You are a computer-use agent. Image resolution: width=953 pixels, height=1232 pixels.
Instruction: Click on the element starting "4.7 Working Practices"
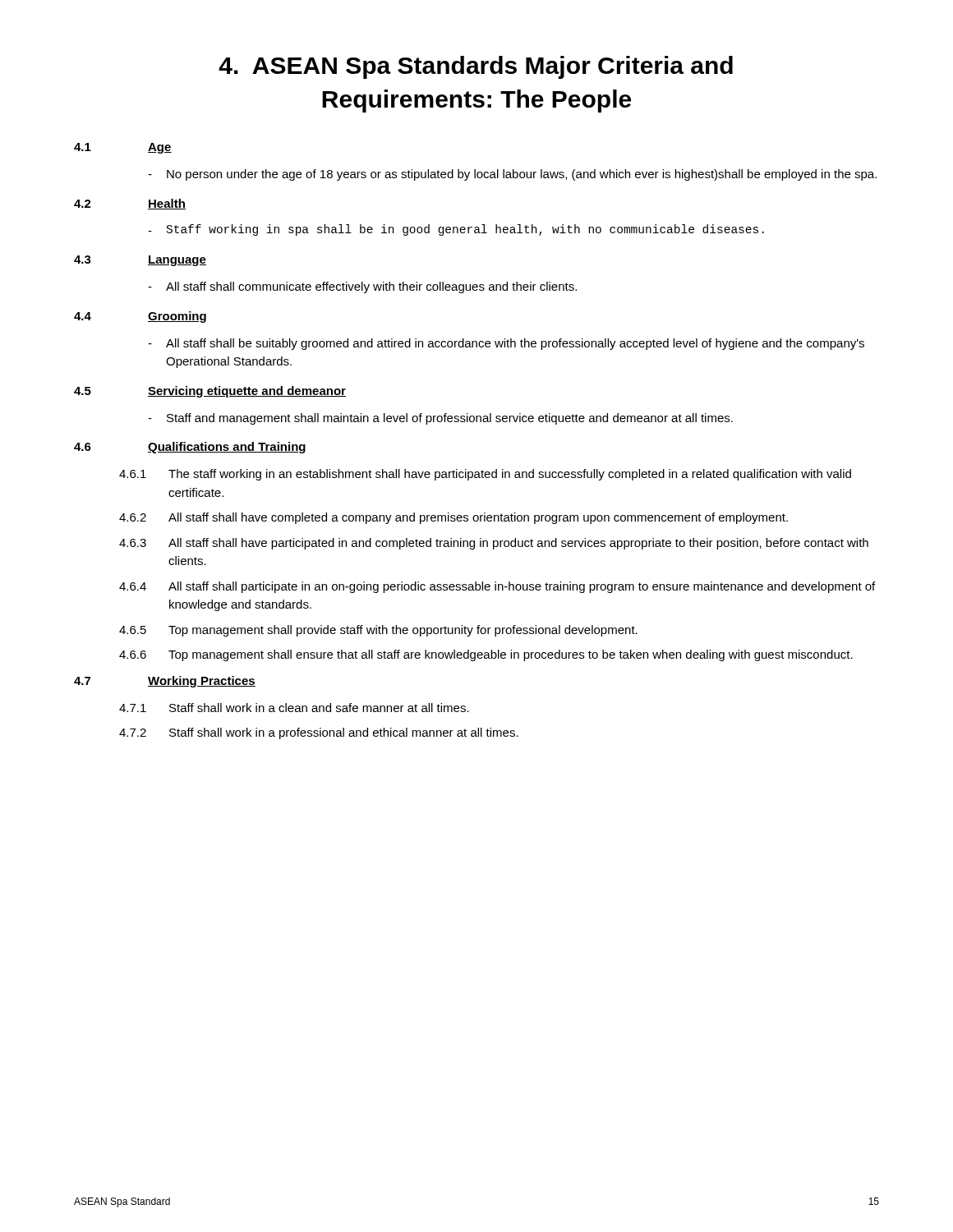[x=165, y=680]
